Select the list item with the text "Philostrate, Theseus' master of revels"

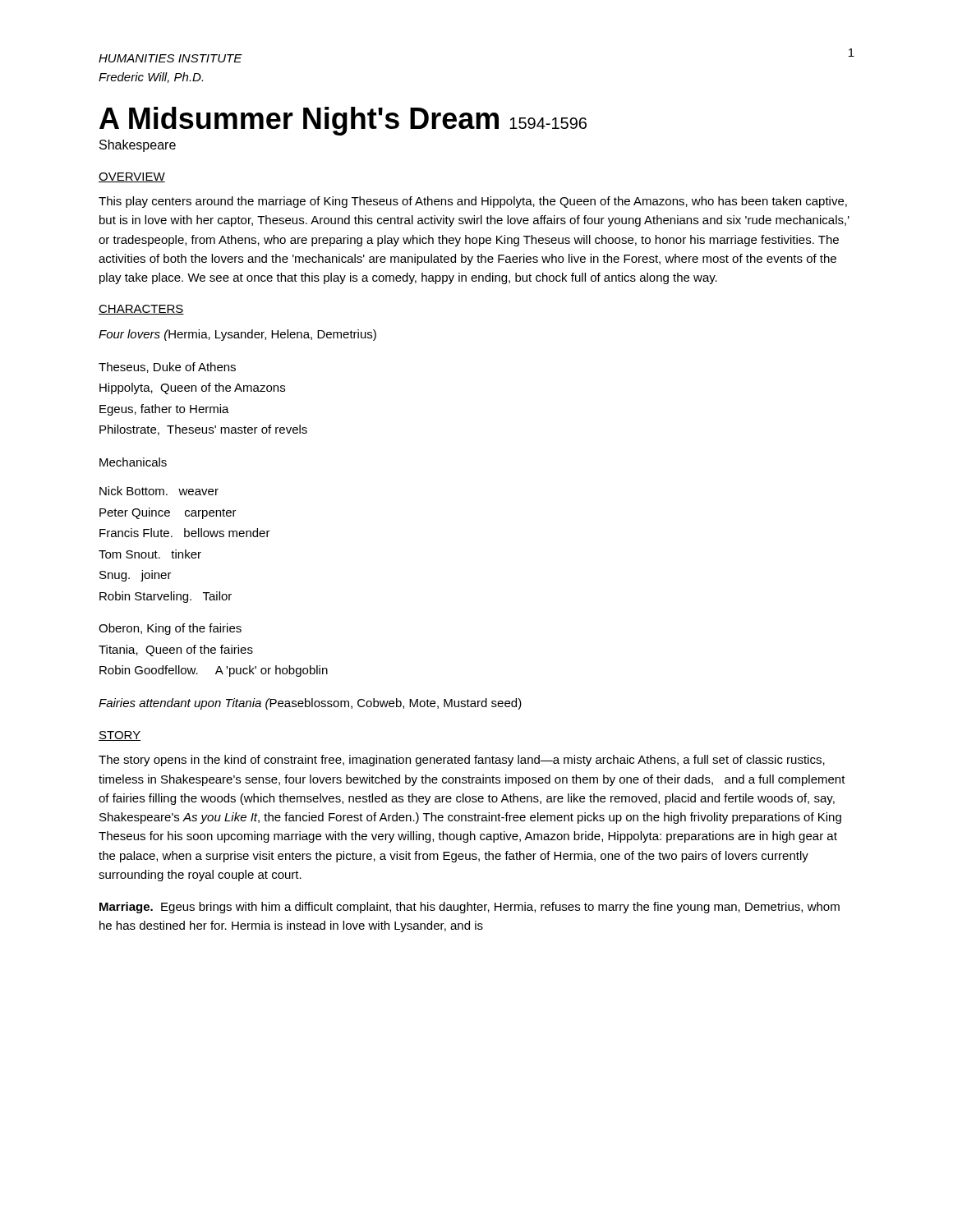(x=203, y=430)
